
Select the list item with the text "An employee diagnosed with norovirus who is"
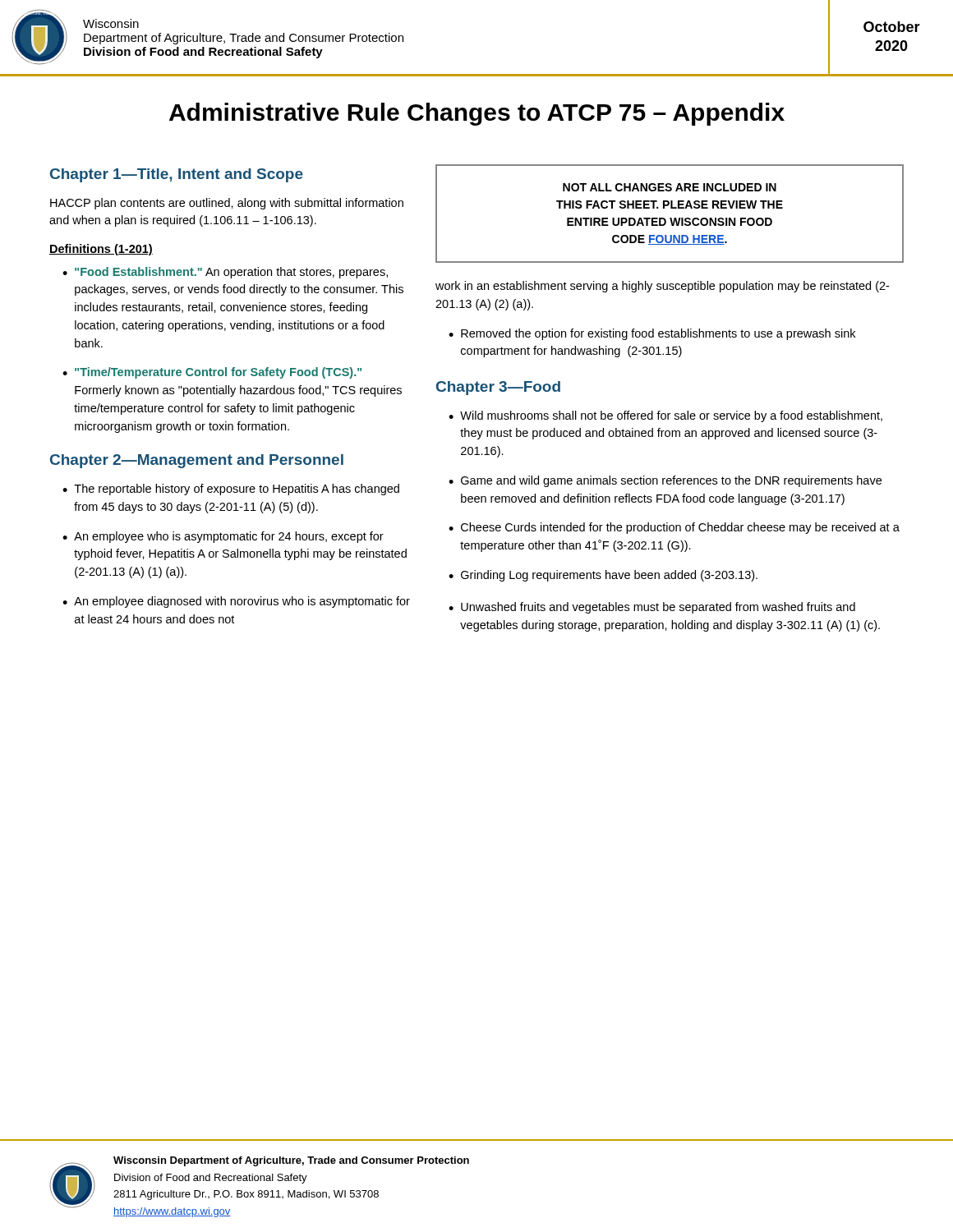click(x=242, y=611)
